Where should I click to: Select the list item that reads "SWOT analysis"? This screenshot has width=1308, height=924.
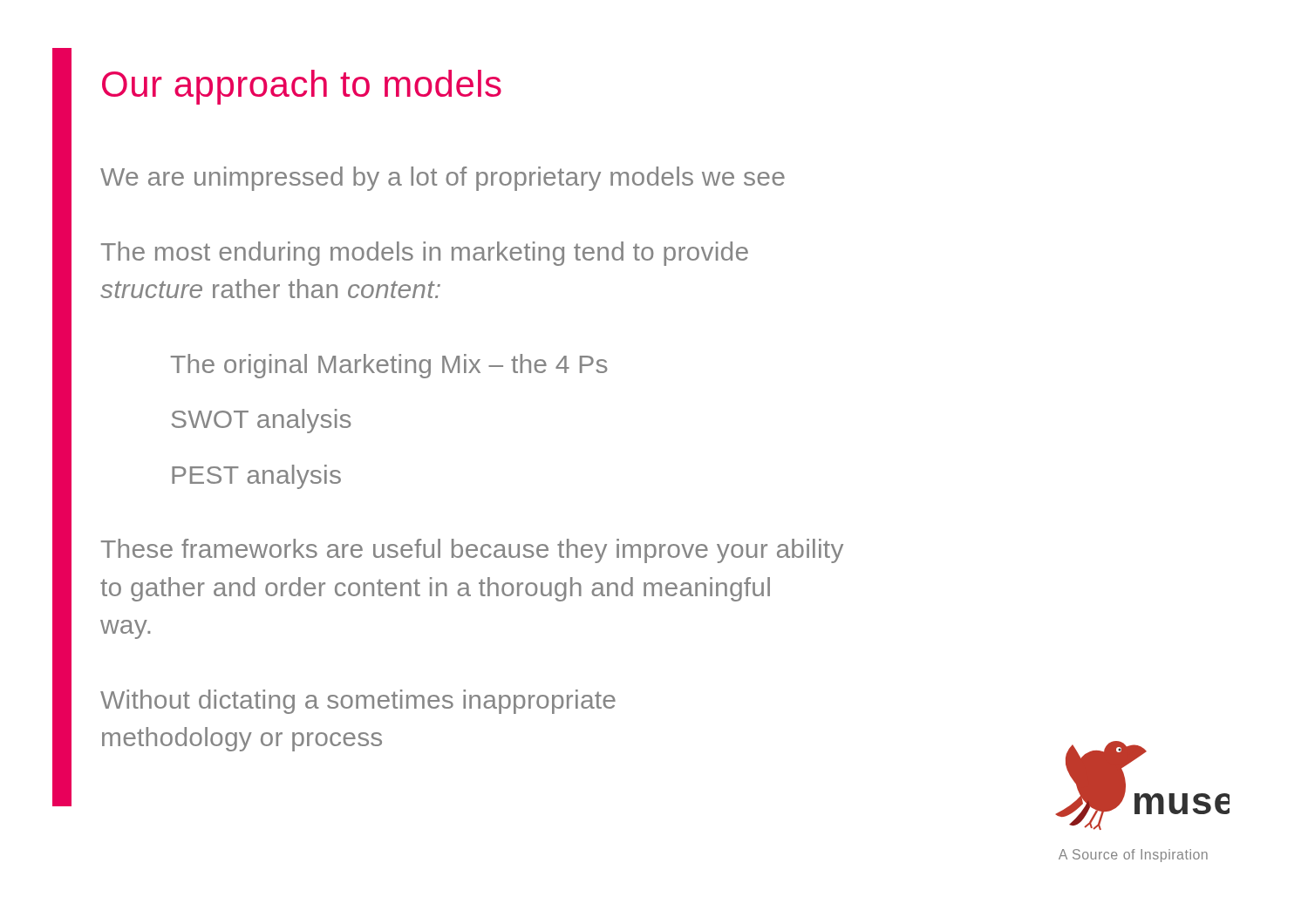coord(261,421)
